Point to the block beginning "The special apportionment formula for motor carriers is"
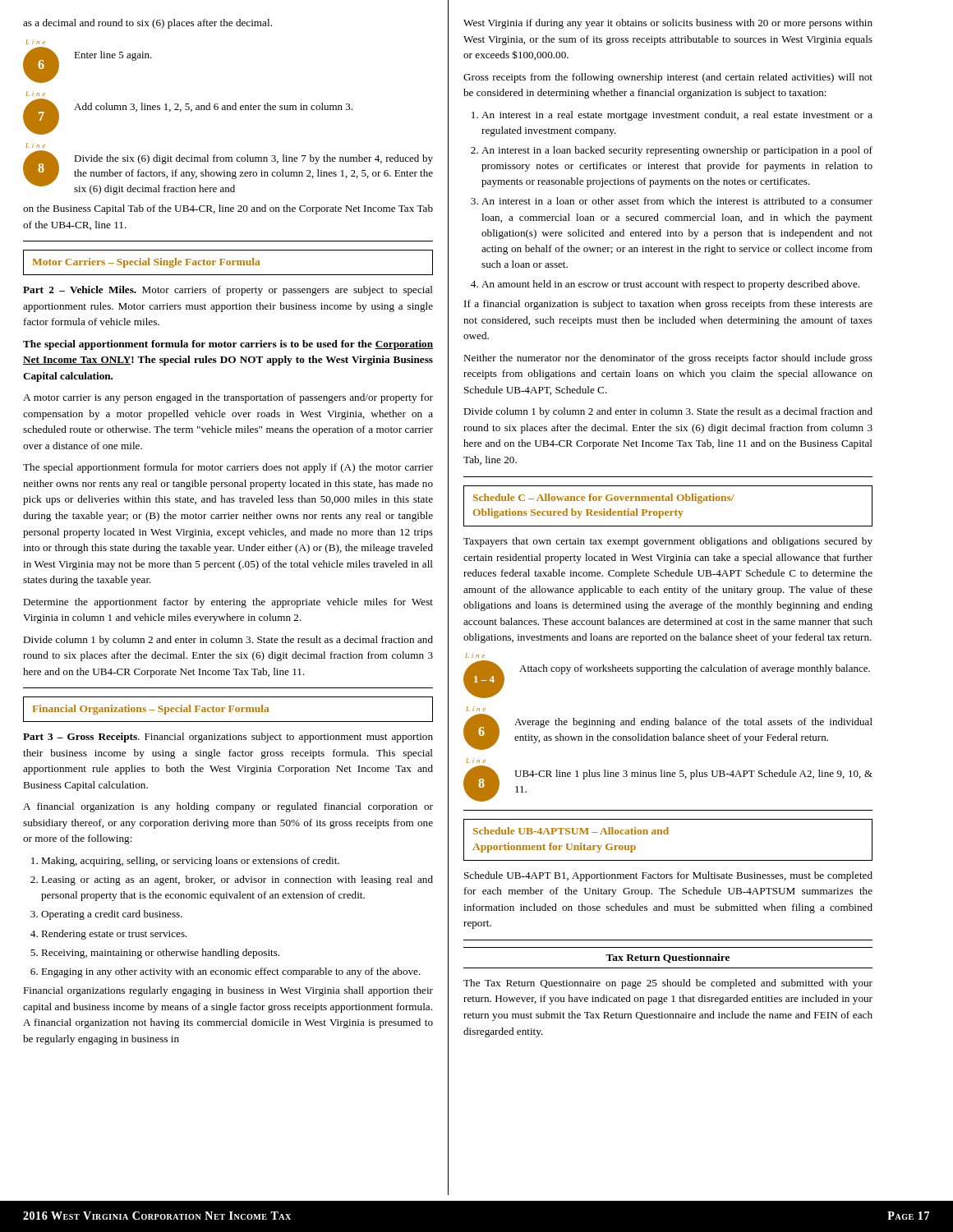 228,360
